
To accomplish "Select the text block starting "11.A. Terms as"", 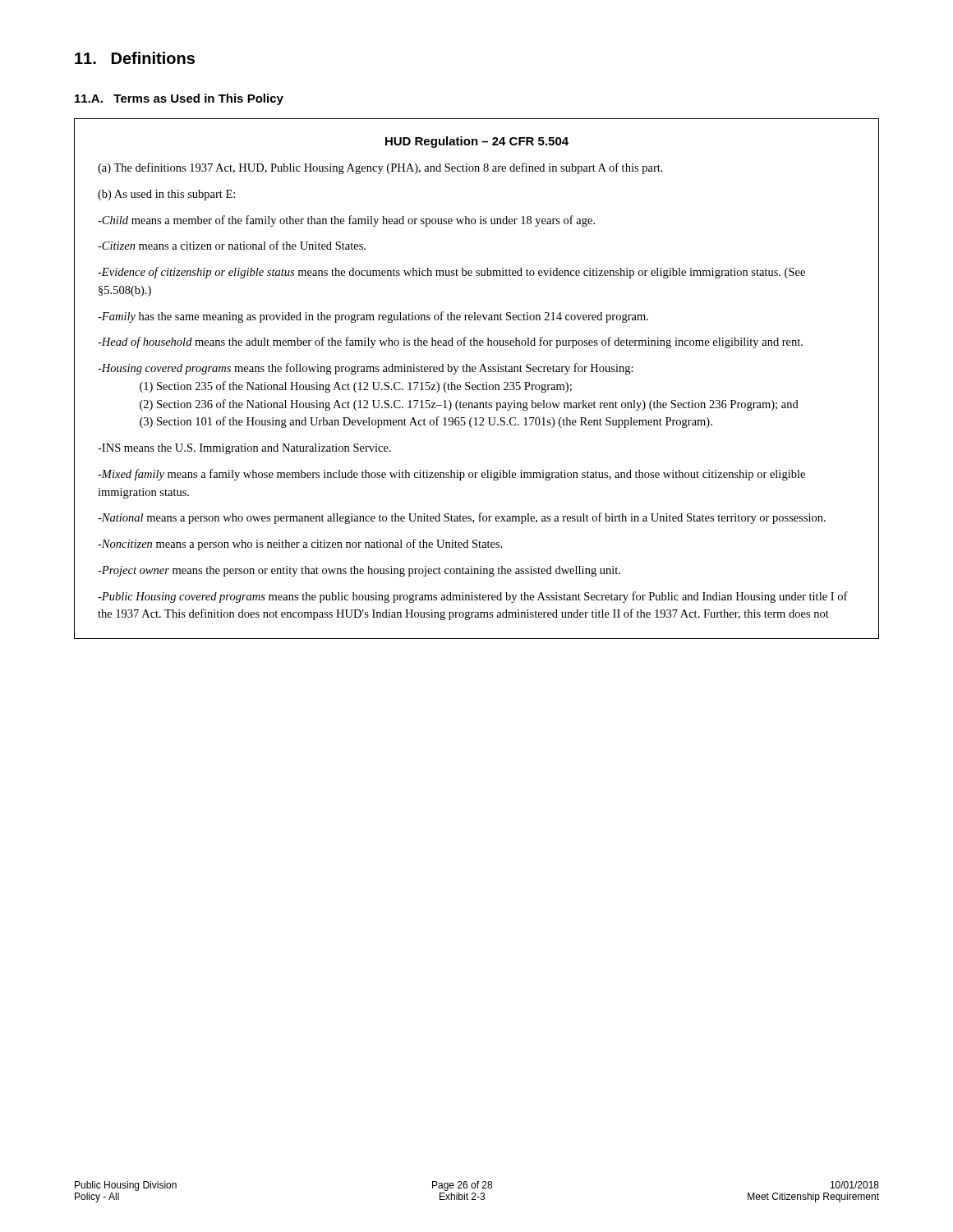I will pyautogui.click(x=179, y=98).
